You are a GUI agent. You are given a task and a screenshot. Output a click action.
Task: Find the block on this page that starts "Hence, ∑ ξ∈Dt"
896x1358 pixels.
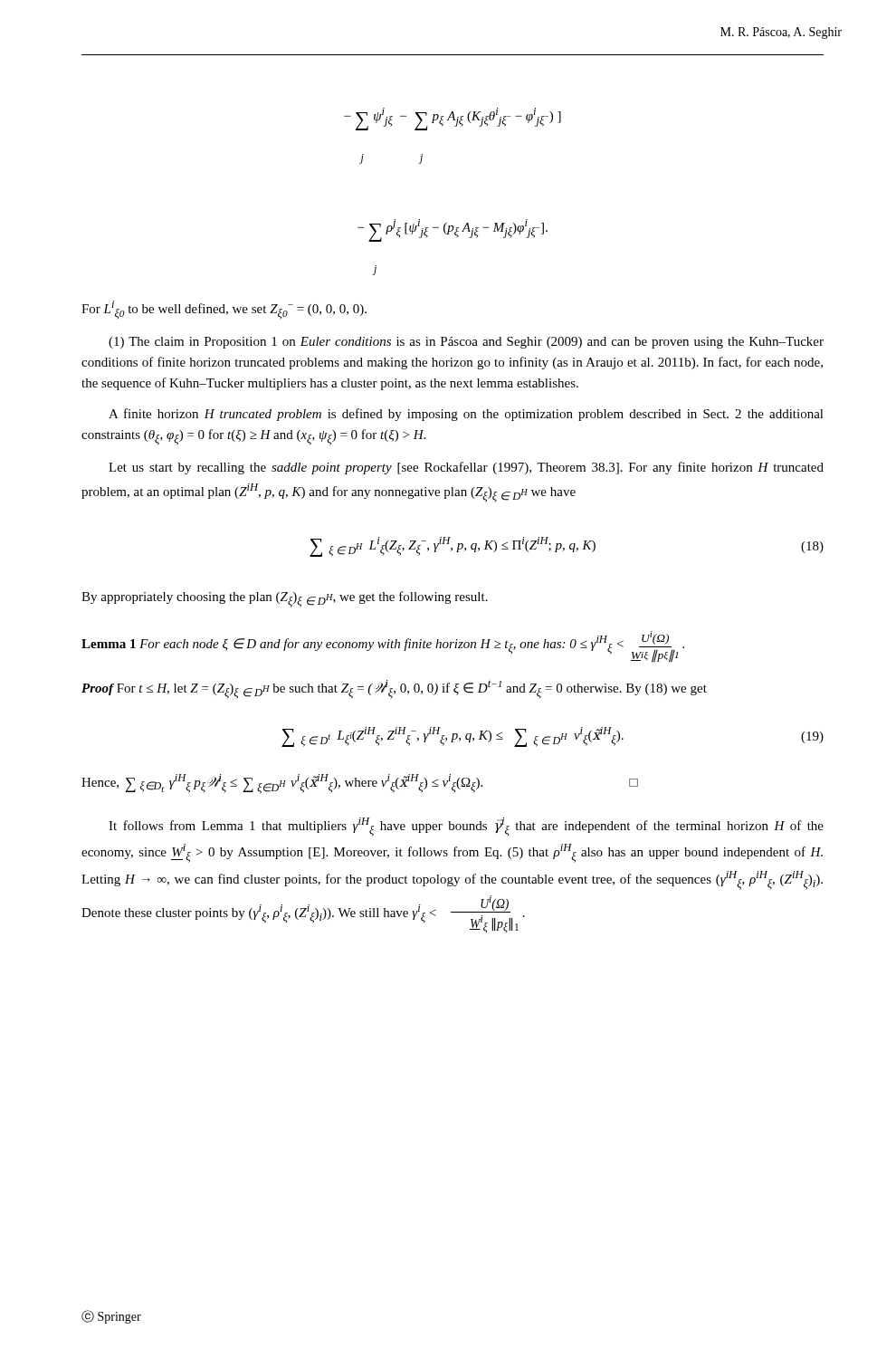click(x=360, y=784)
